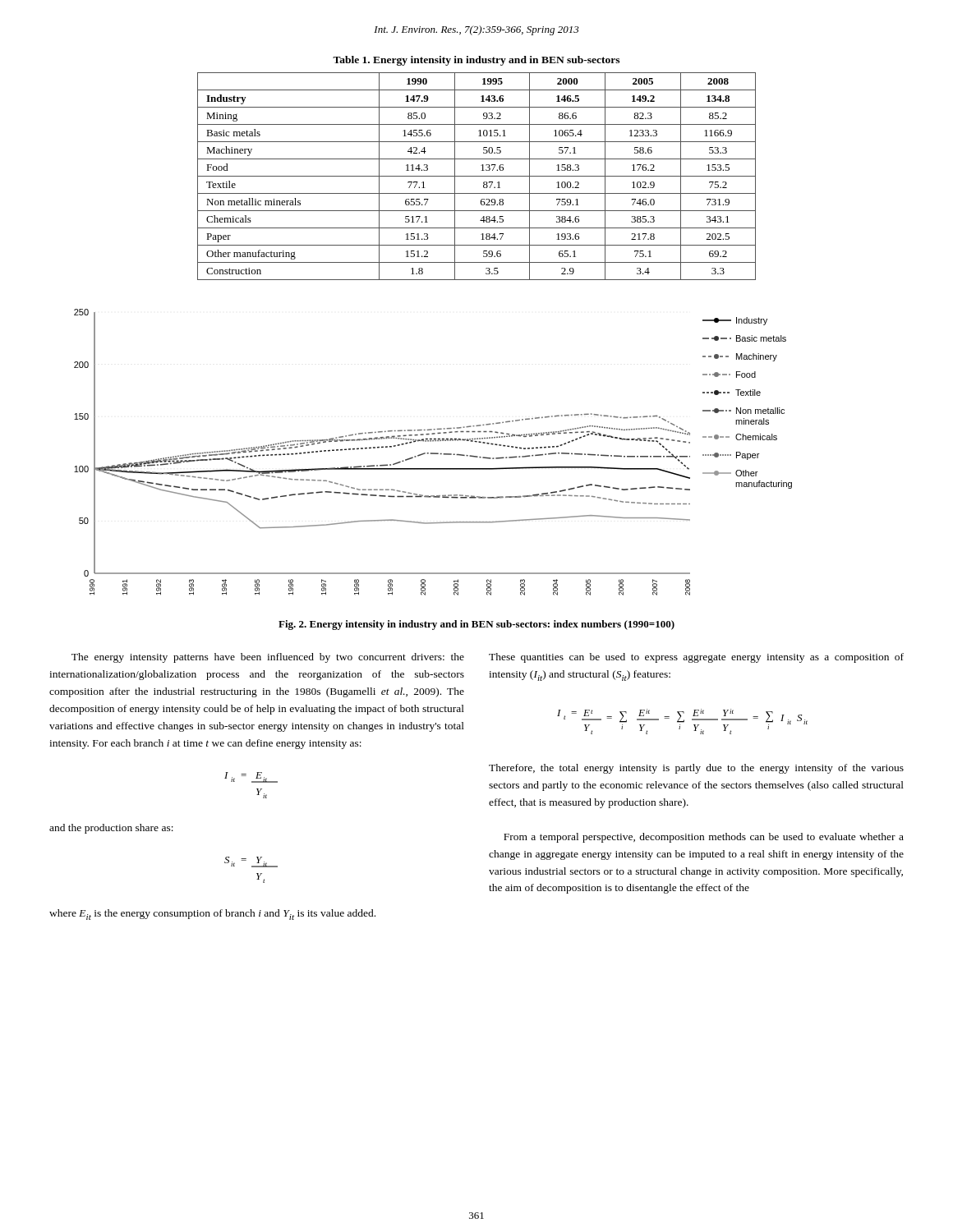Locate the formula that opens with "S it = Y it"
The image size is (953, 1232).
(257, 868)
